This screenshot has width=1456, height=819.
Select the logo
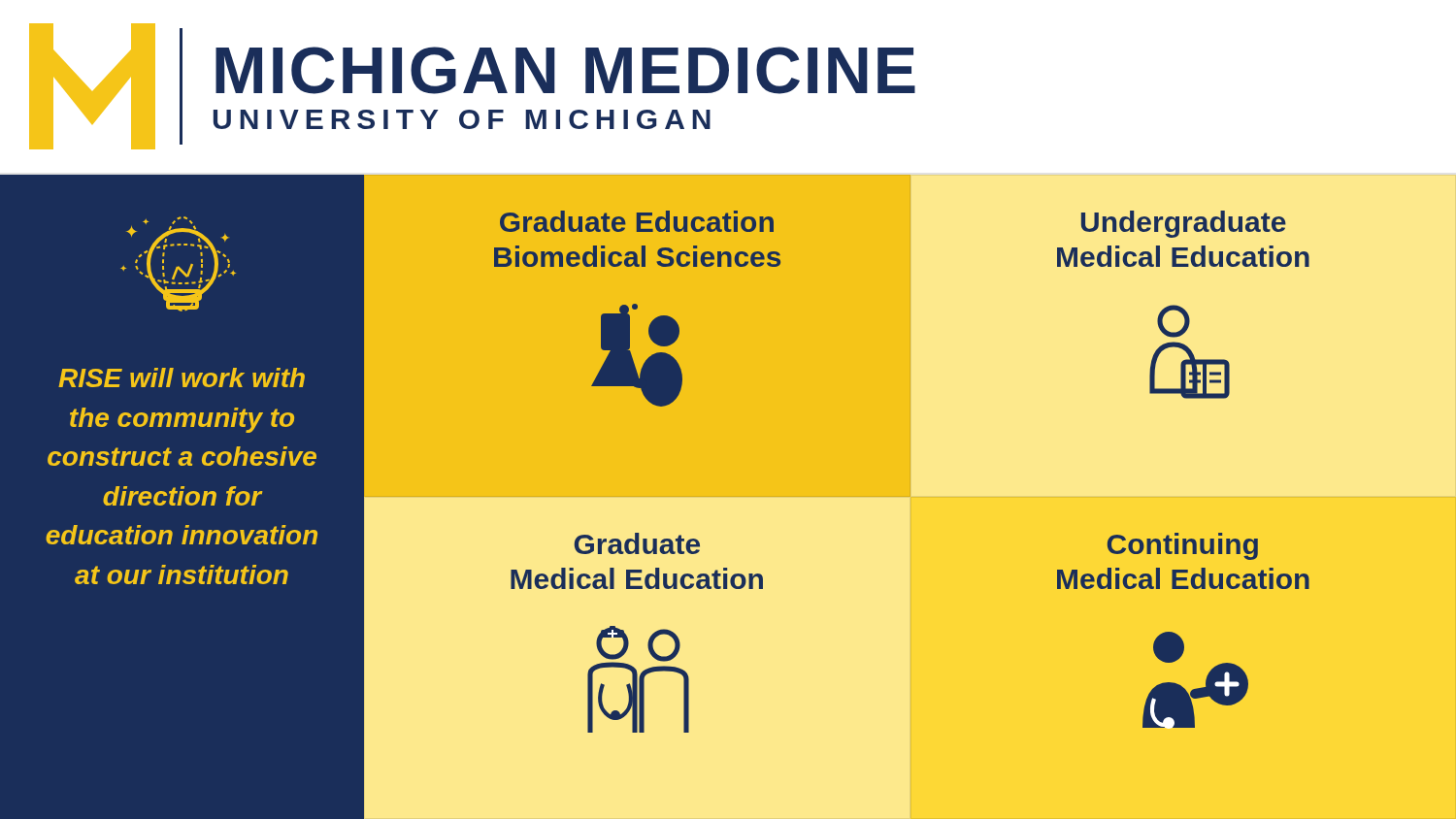[728, 87]
